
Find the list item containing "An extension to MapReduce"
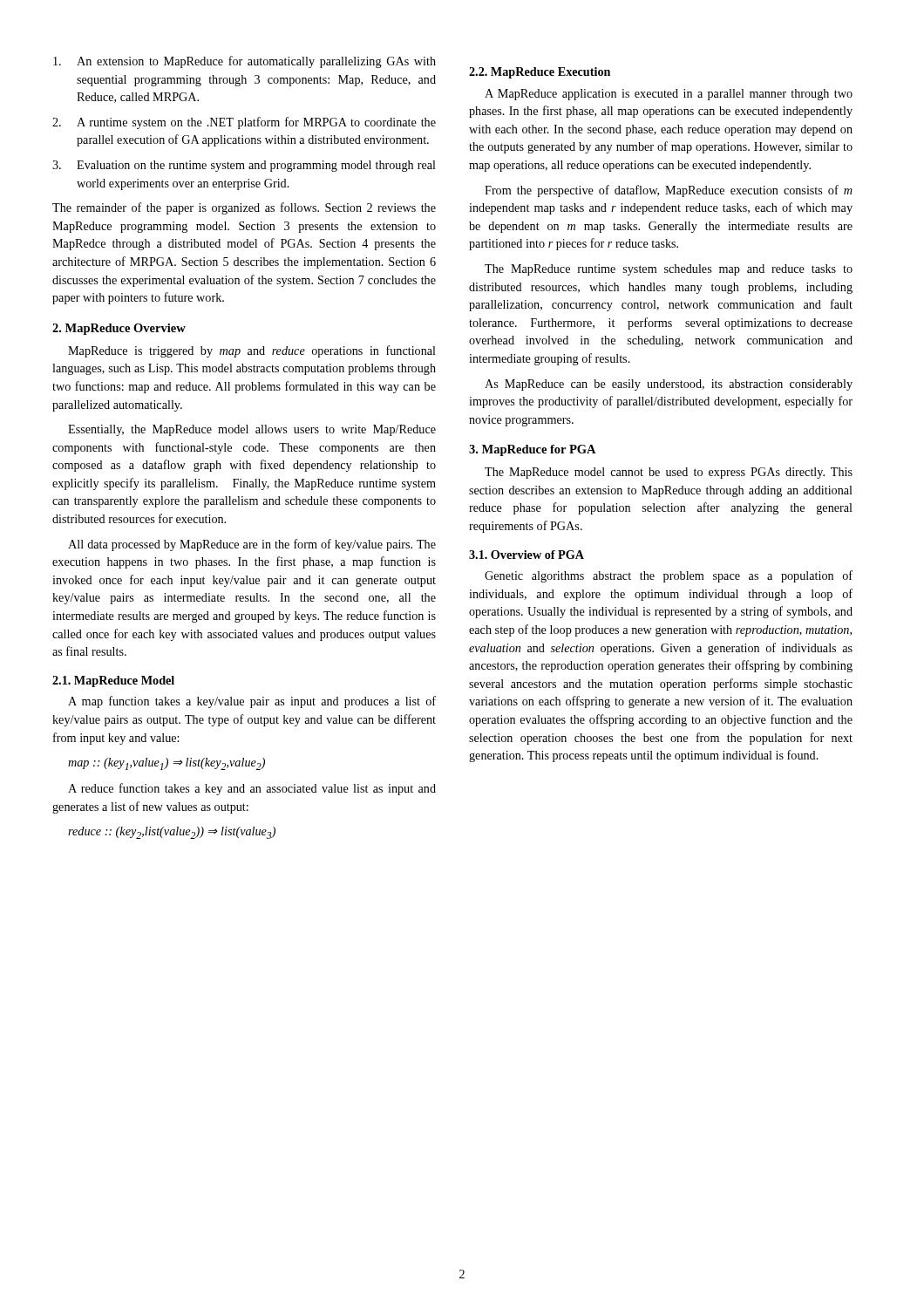tap(244, 79)
